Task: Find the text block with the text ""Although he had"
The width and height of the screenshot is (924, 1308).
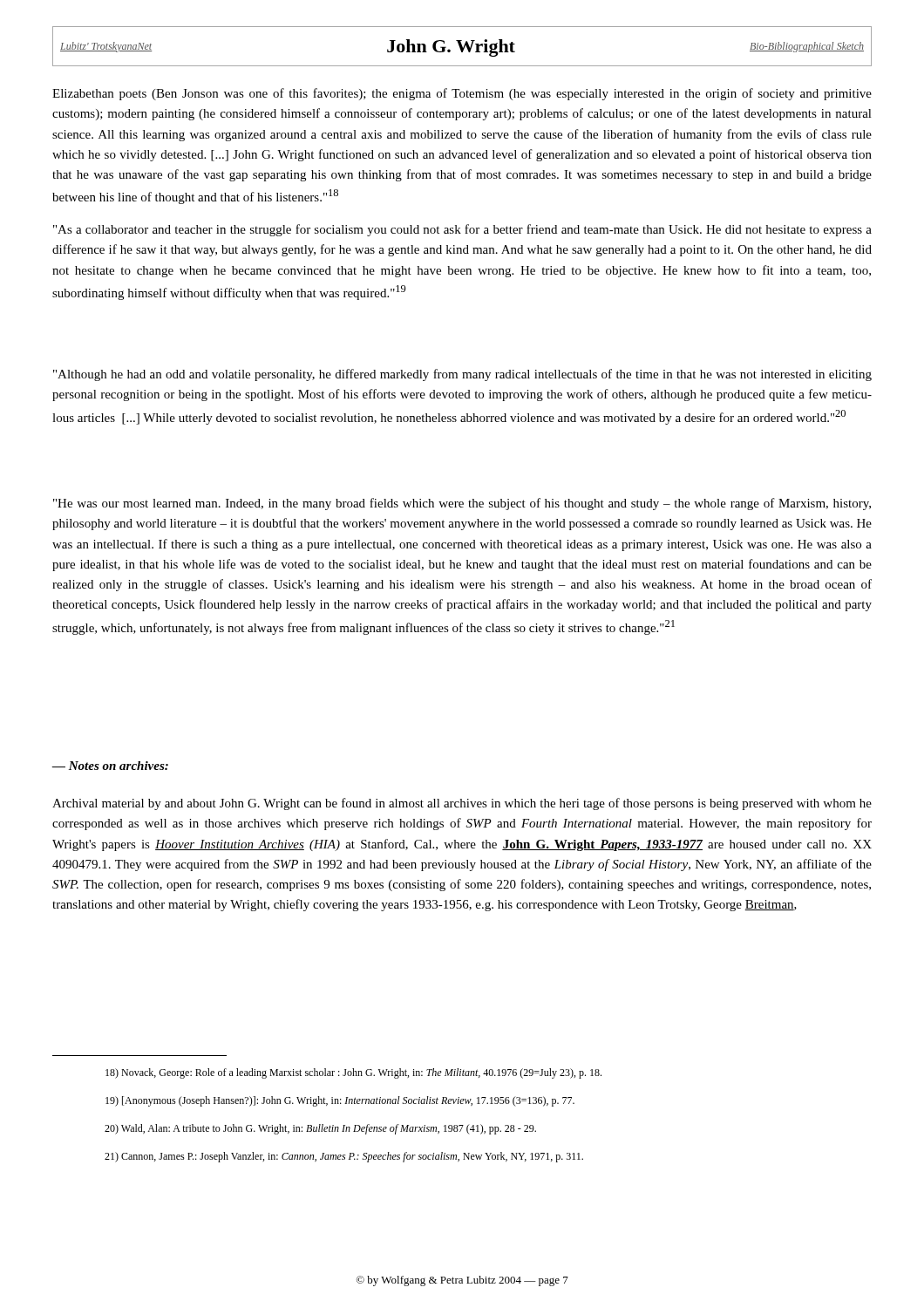Action: (462, 396)
